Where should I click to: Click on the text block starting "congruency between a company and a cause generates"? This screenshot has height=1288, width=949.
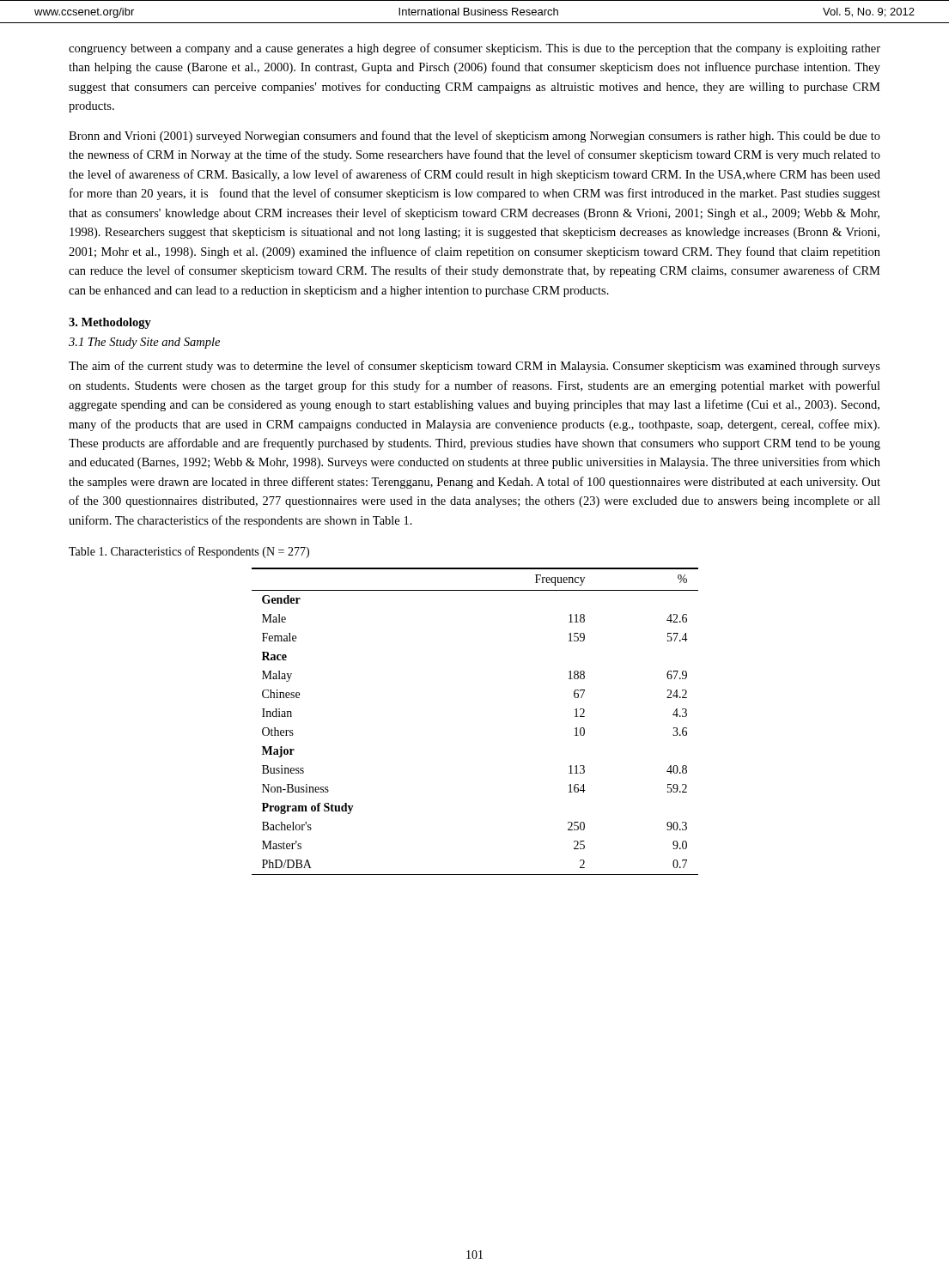tap(474, 77)
